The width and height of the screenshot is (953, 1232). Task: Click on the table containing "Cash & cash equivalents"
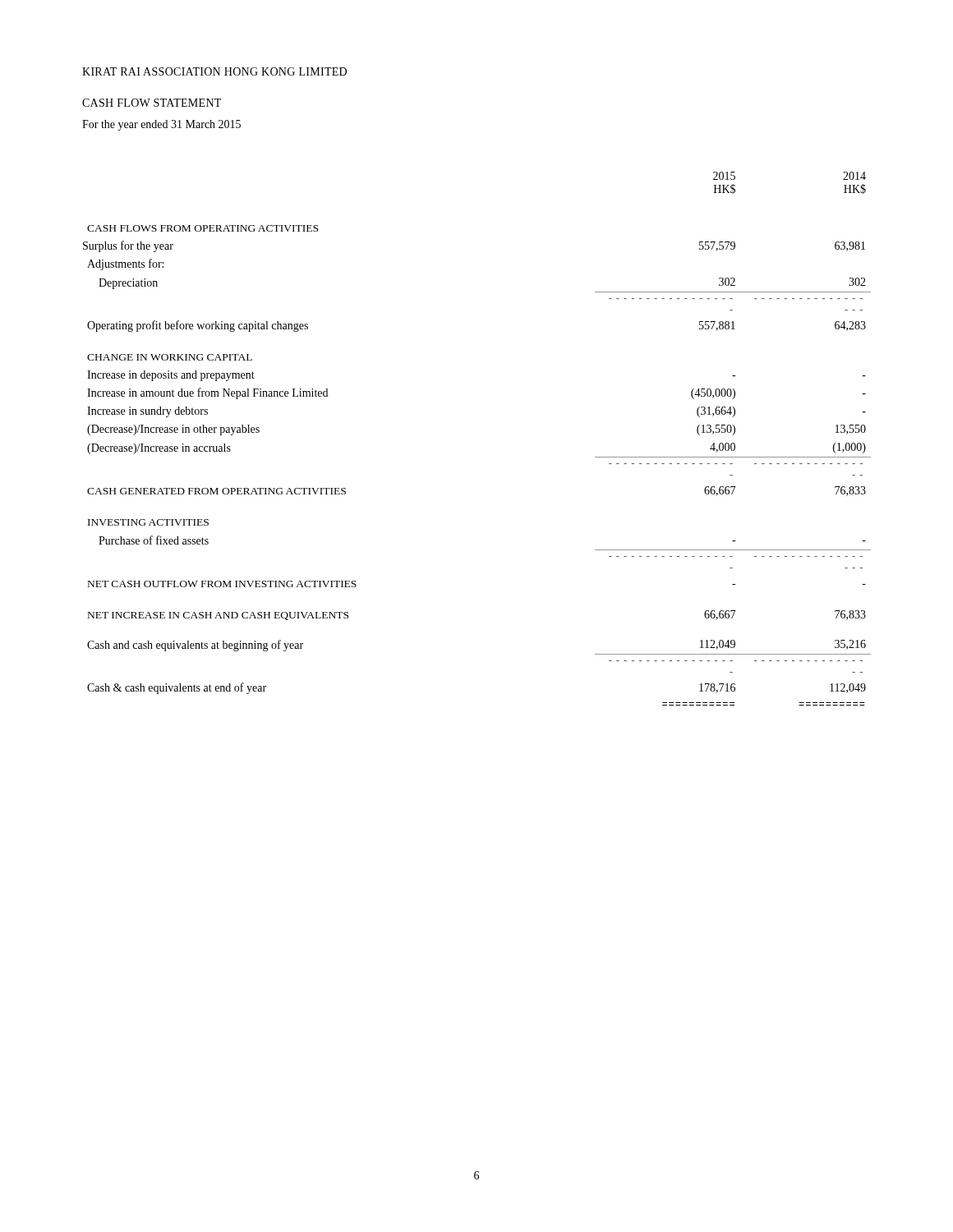click(476, 440)
